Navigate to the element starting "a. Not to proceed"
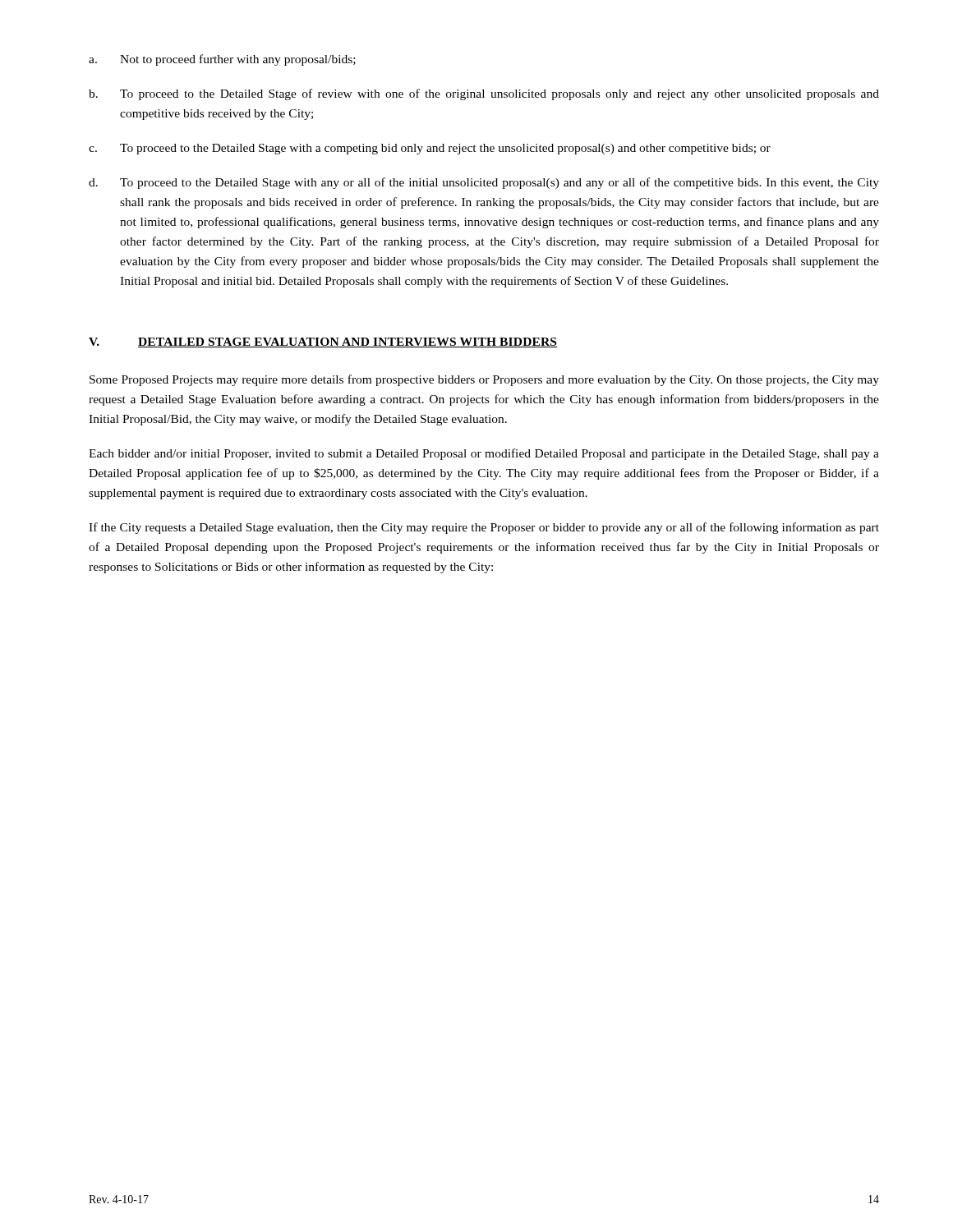Image resolution: width=953 pixels, height=1232 pixels. (x=222, y=60)
